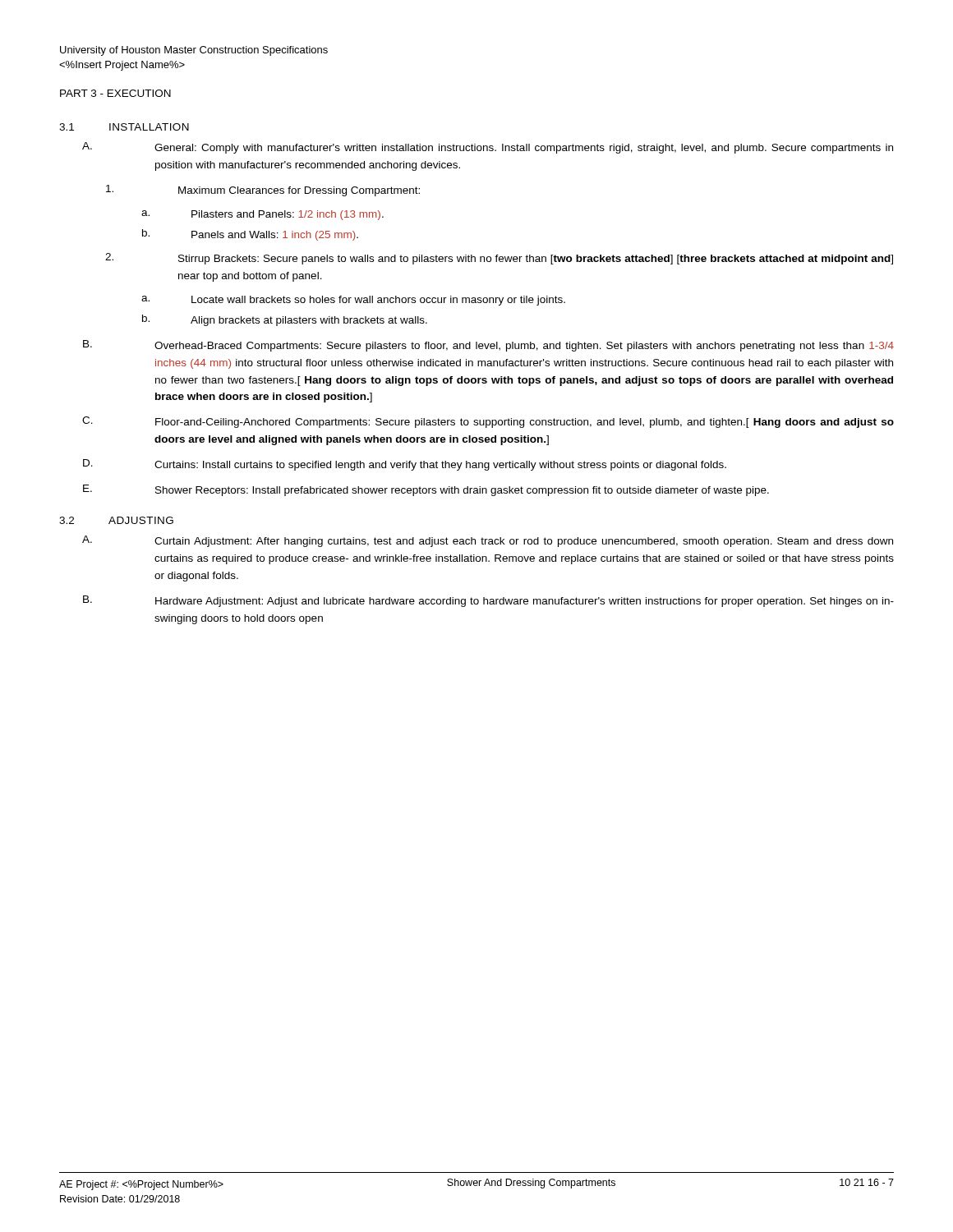Screen dimensions: 1232x953
Task: Point to "PART 3 - EXECUTION"
Action: click(x=115, y=94)
